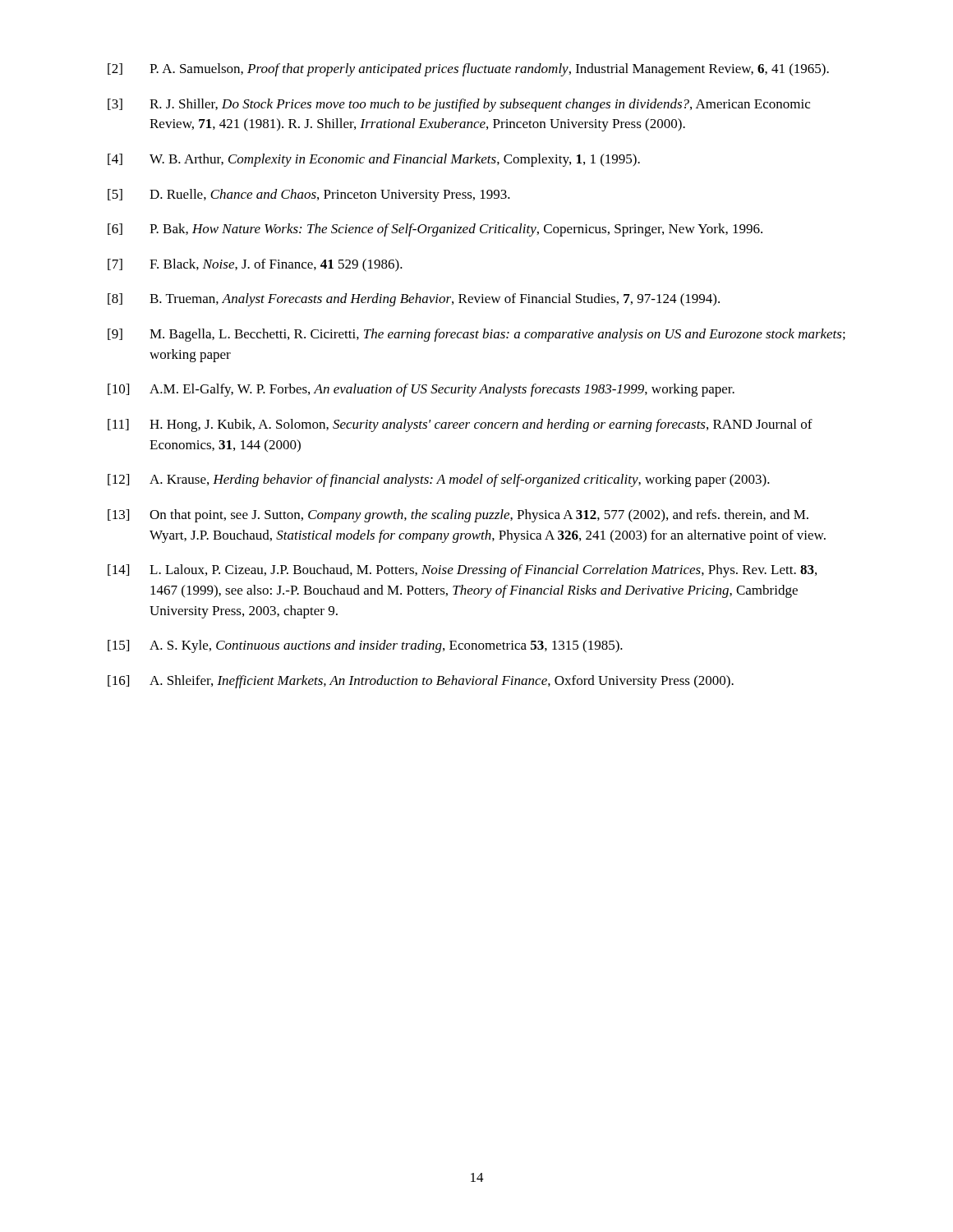The image size is (953, 1232).
Task: Click the passage that begins "[10] A.M. El-Galfy, W. P."
Action: click(476, 390)
